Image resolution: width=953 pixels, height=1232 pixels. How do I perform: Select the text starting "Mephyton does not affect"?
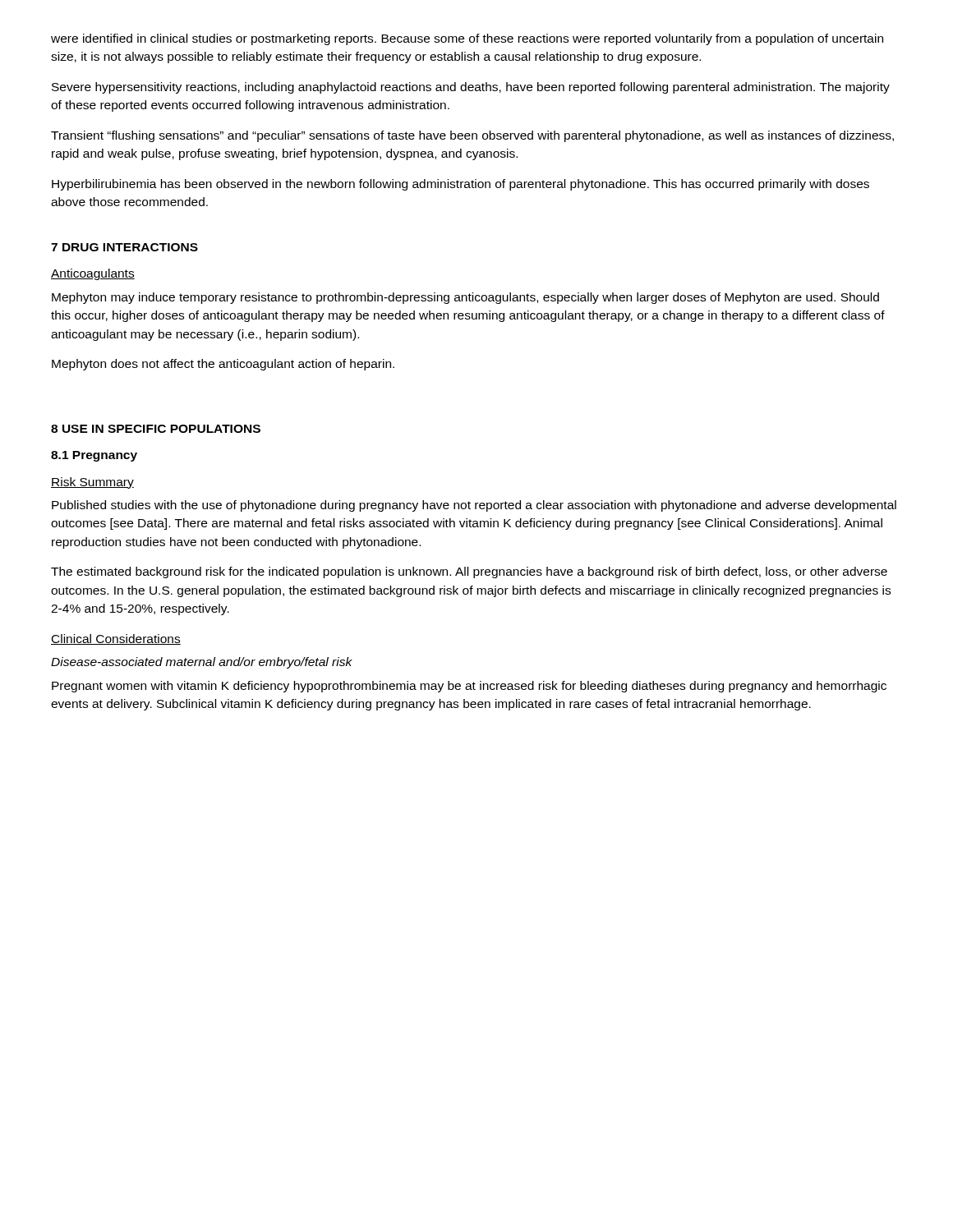(x=223, y=365)
